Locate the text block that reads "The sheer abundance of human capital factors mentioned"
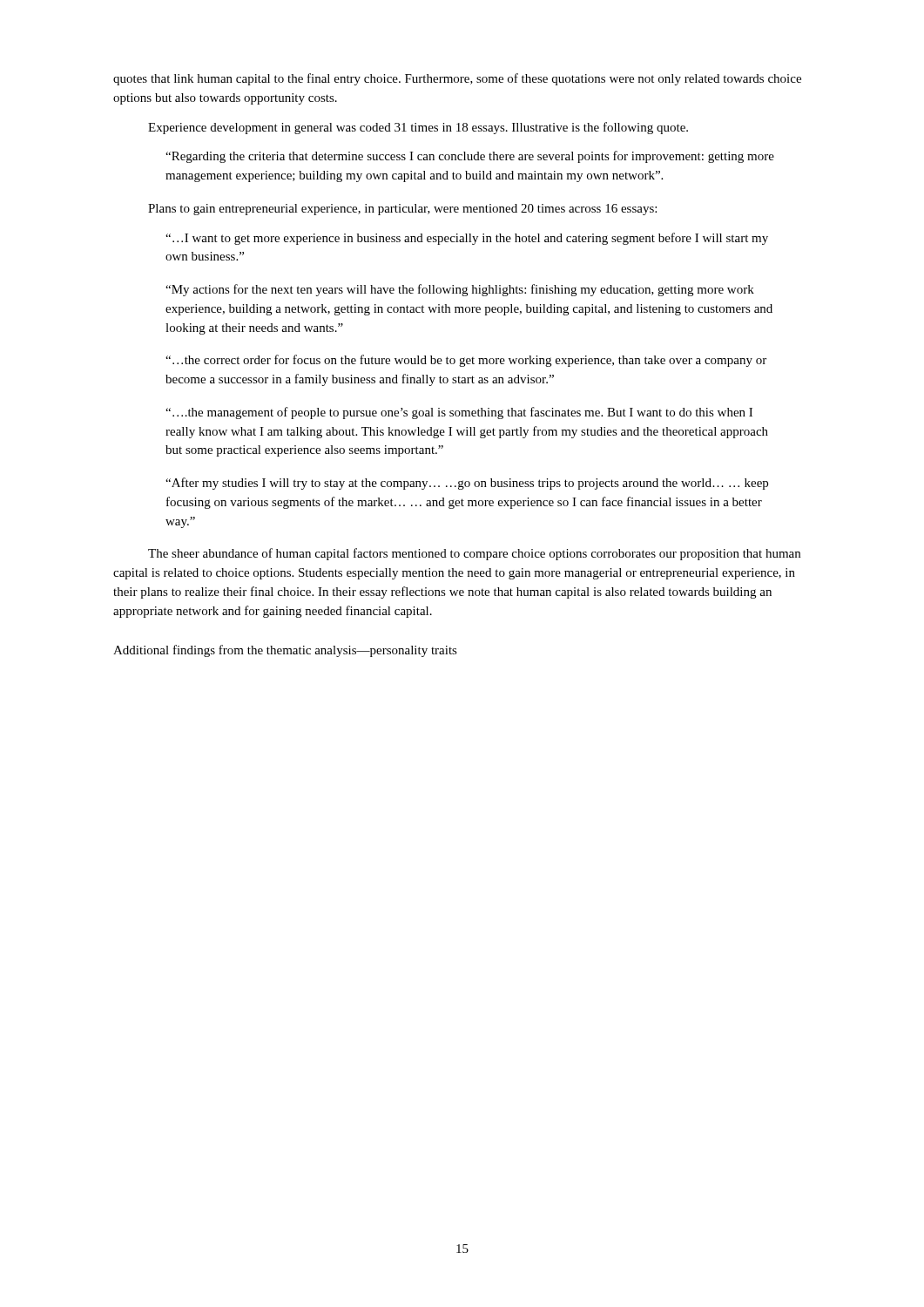This screenshot has width=924, height=1307. 457,582
